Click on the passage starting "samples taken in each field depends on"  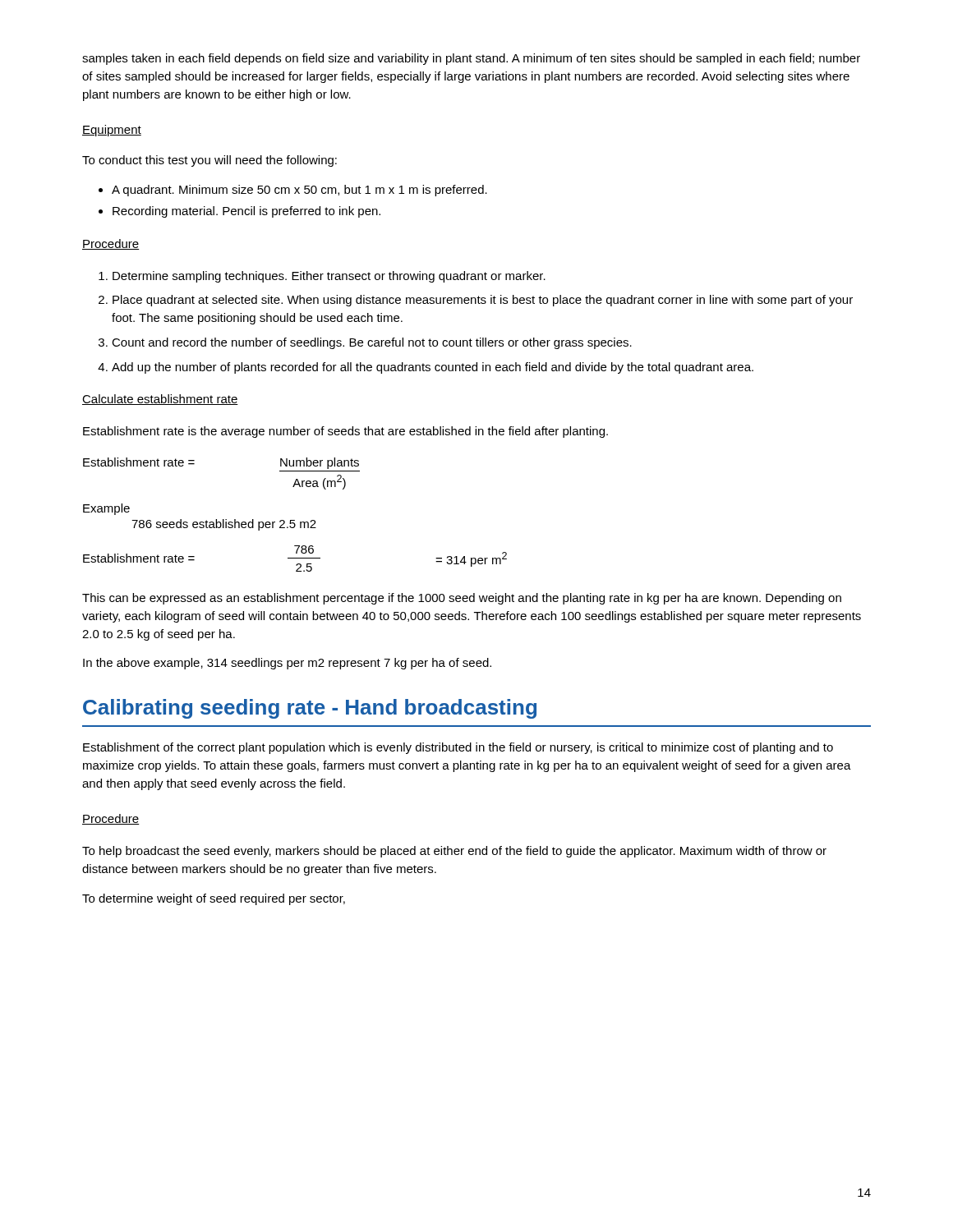pyautogui.click(x=471, y=76)
